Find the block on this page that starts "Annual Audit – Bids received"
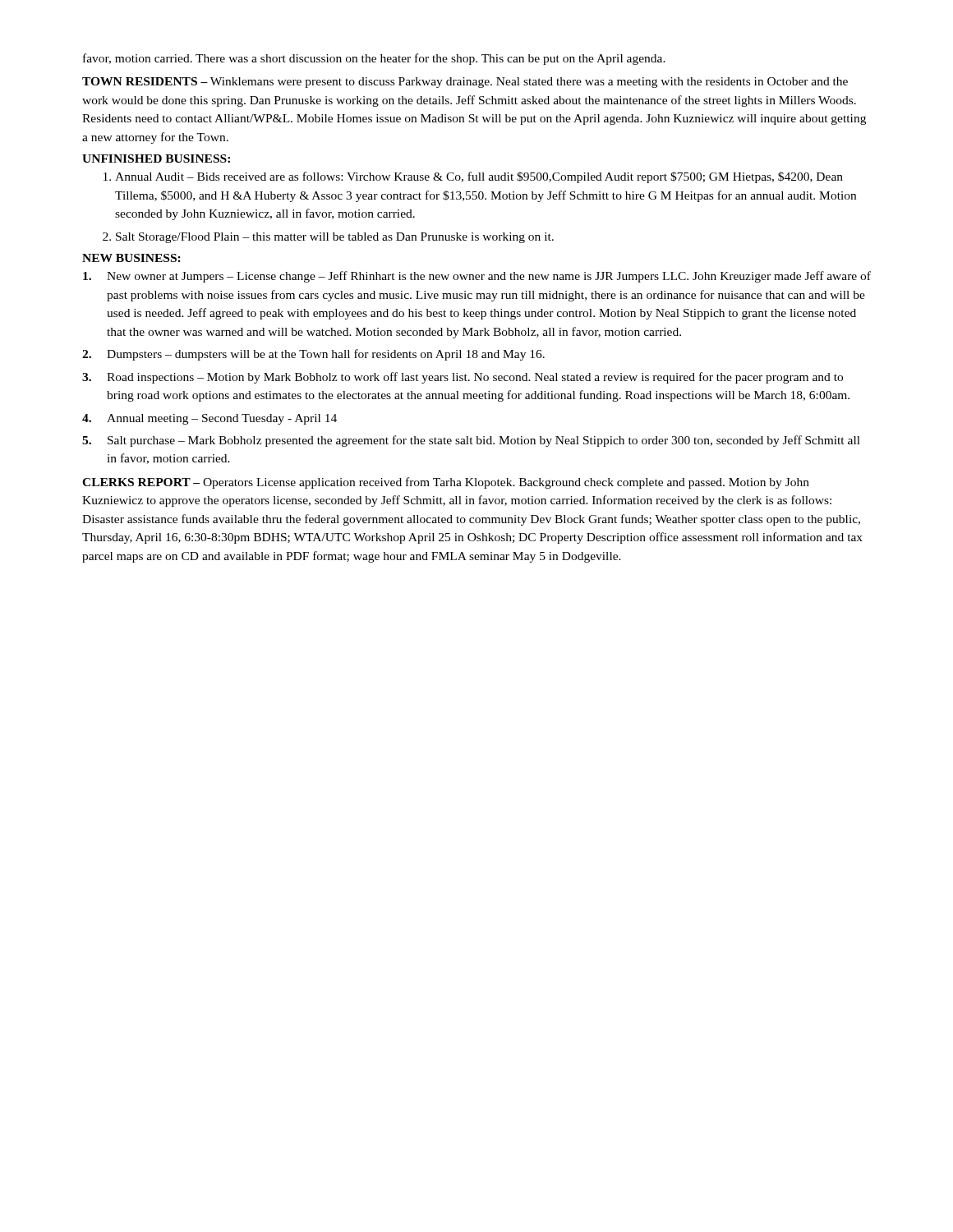Viewport: 953px width, 1232px height. (x=486, y=195)
